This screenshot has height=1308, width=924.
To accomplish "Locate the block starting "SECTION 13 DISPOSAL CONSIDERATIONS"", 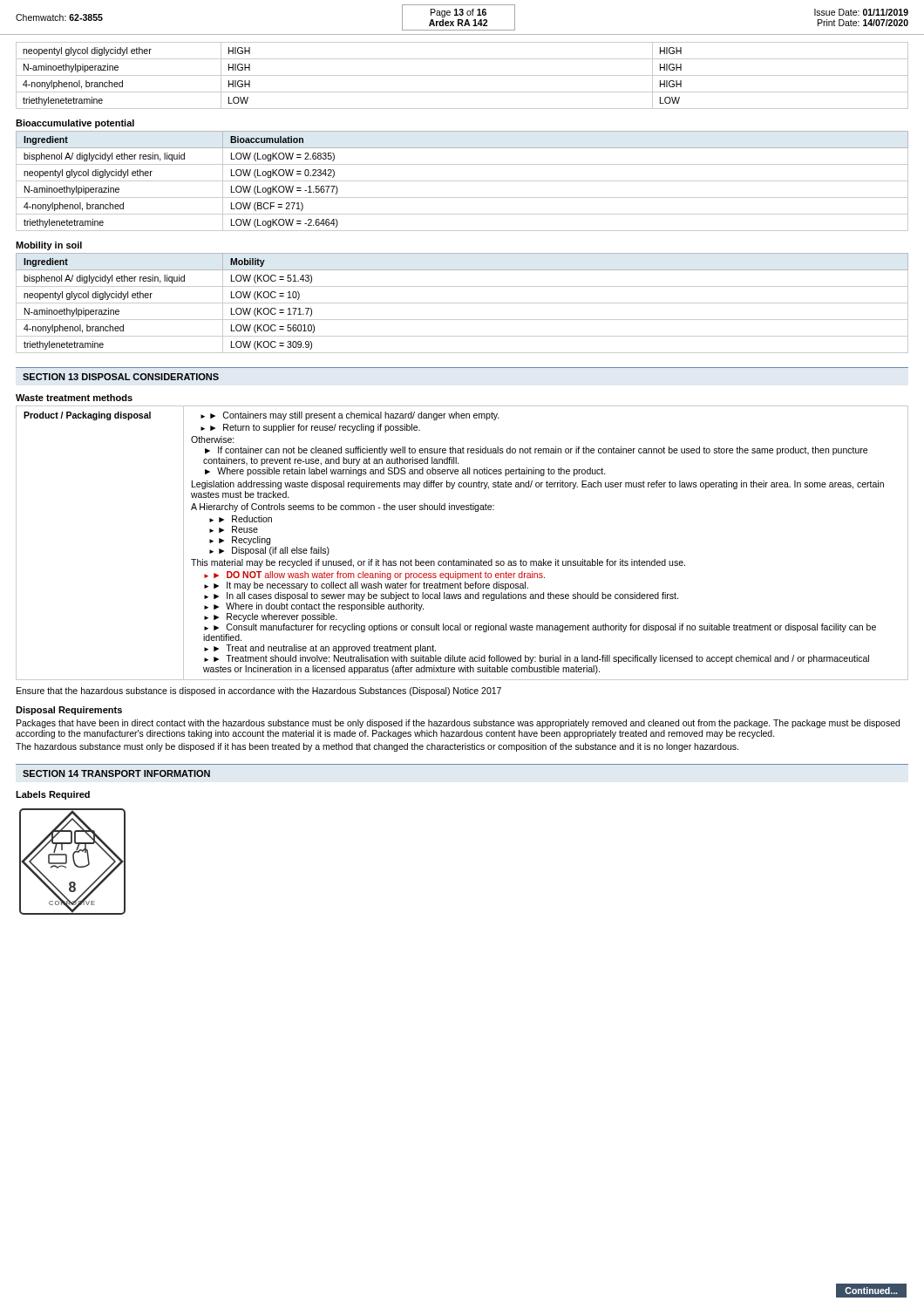I will tap(121, 377).
